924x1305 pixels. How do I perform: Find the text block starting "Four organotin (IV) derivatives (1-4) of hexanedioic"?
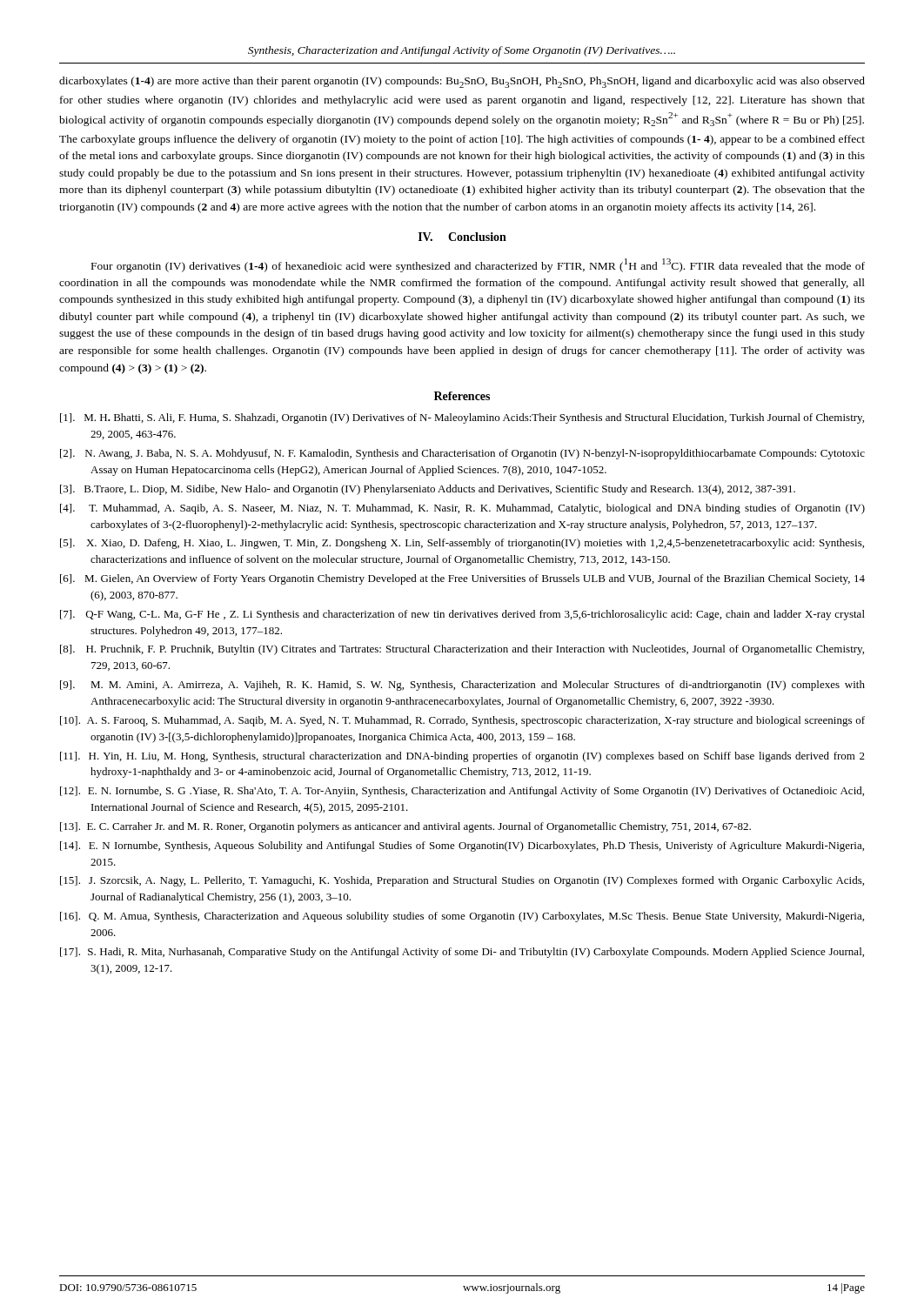pos(462,315)
